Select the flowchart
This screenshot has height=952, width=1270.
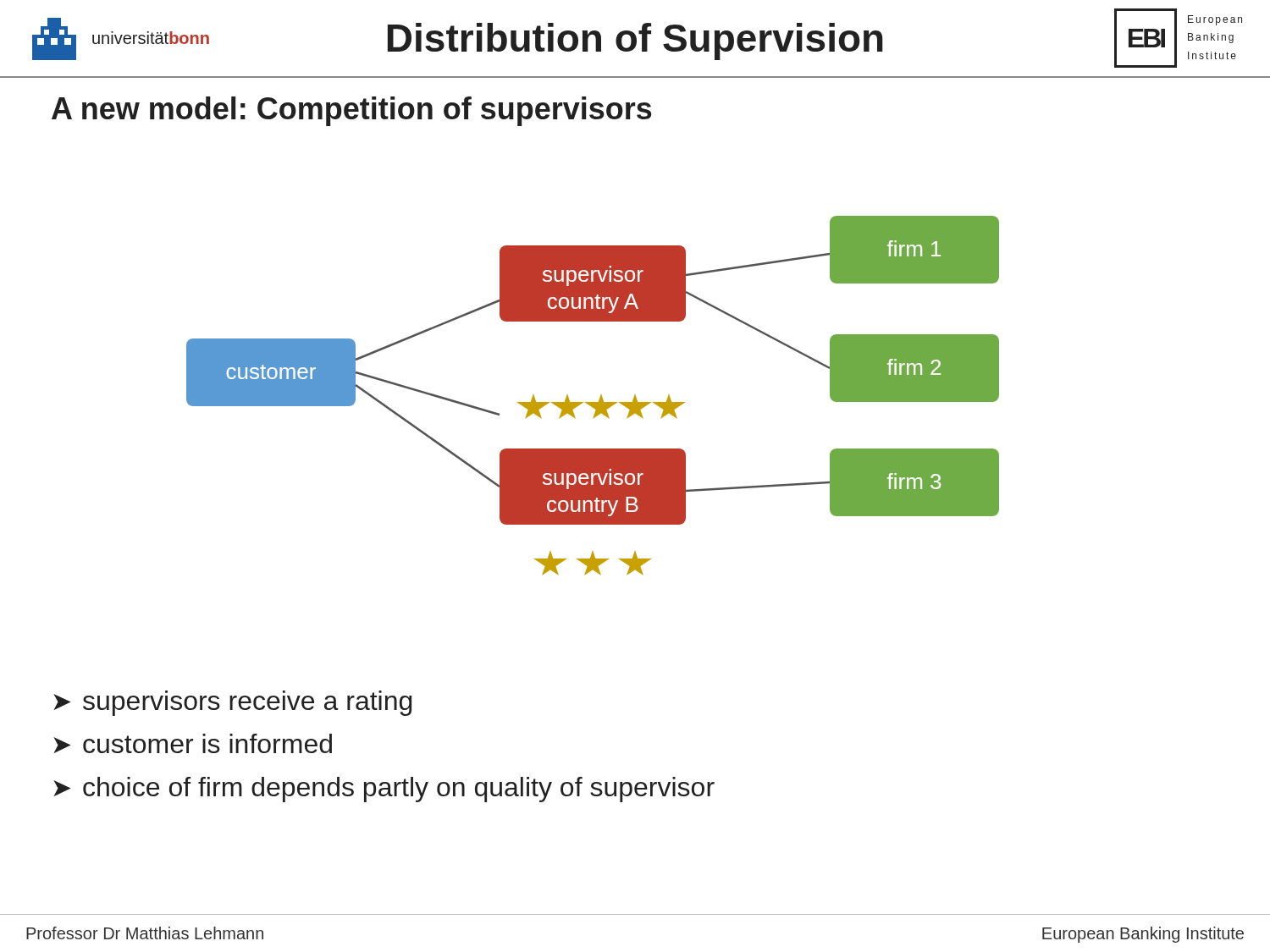635,406
